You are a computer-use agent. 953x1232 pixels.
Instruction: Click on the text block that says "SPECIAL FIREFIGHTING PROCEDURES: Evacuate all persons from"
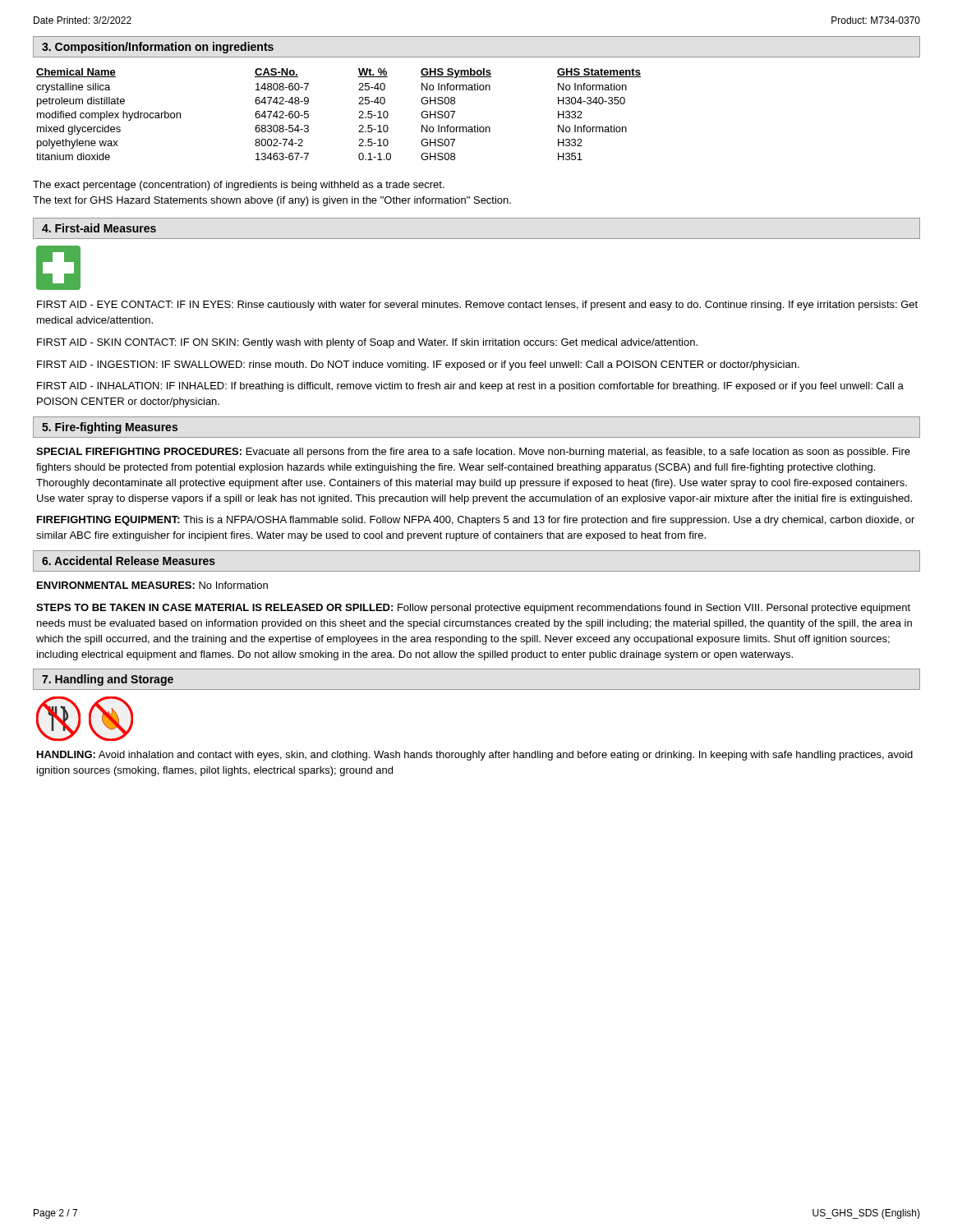click(474, 475)
